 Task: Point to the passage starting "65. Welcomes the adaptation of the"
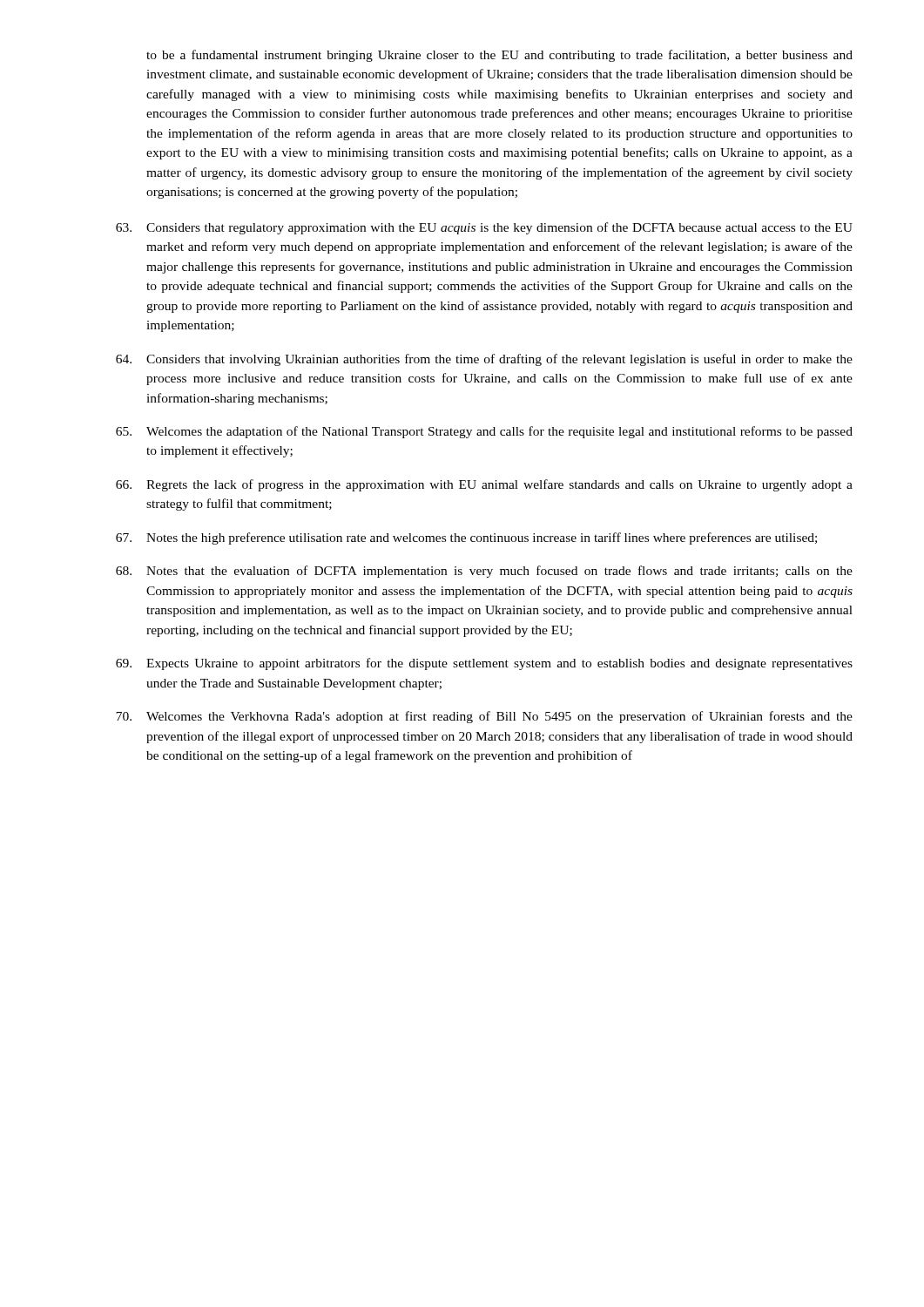(x=473, y=441)
